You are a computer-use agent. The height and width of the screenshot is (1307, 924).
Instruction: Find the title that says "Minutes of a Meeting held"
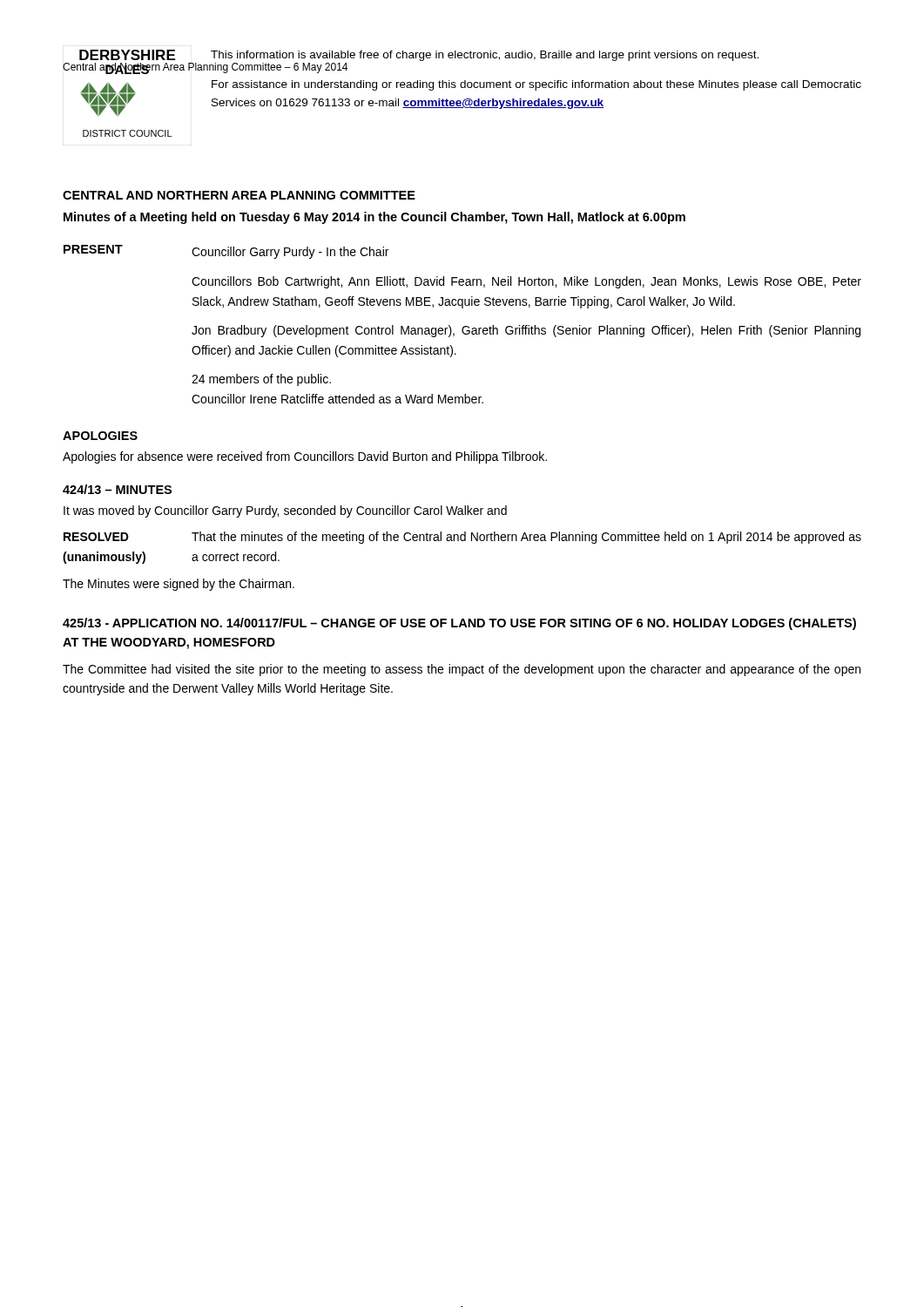pos(374,217)
